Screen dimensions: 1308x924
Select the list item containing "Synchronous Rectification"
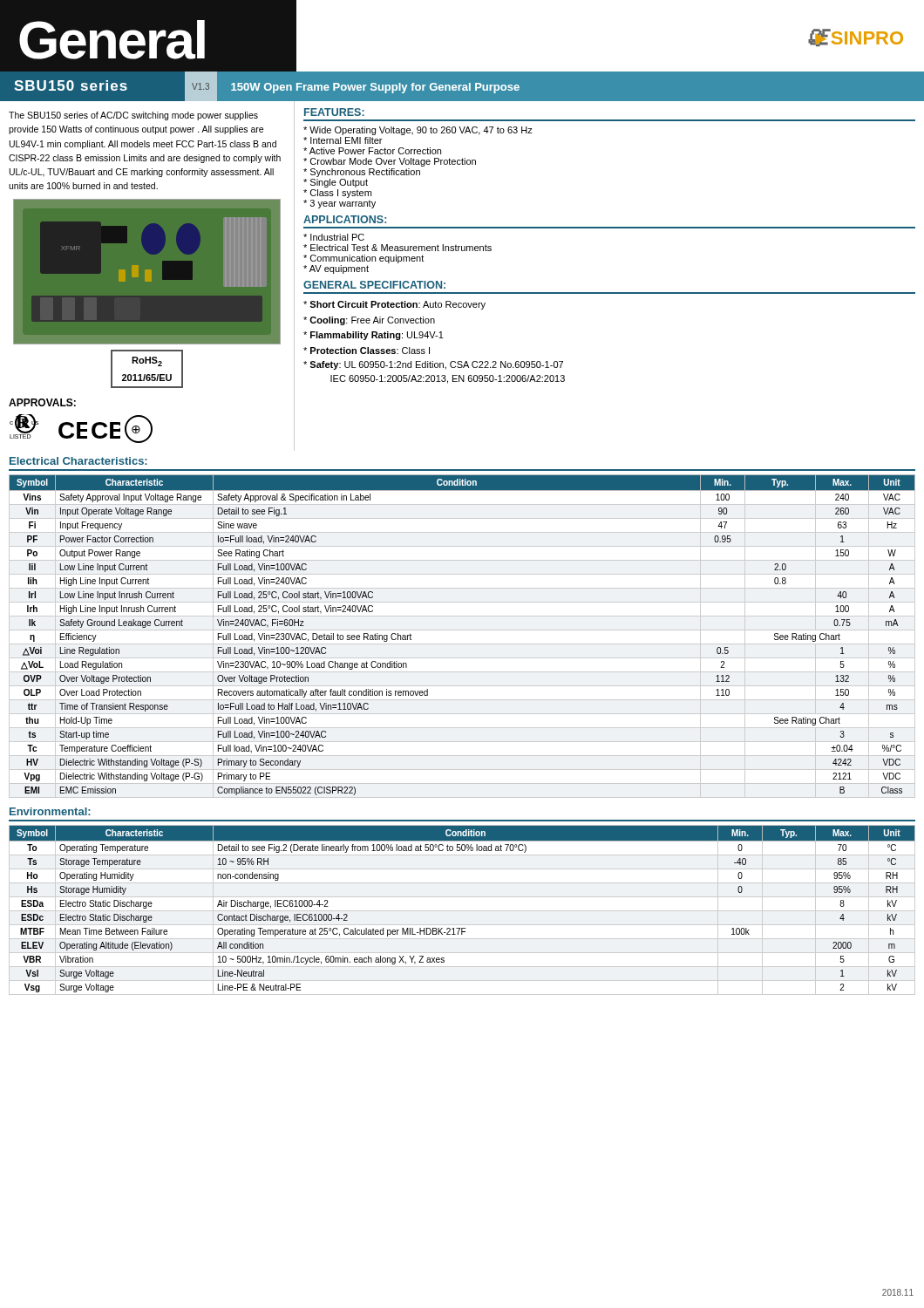tap(362, 172)
